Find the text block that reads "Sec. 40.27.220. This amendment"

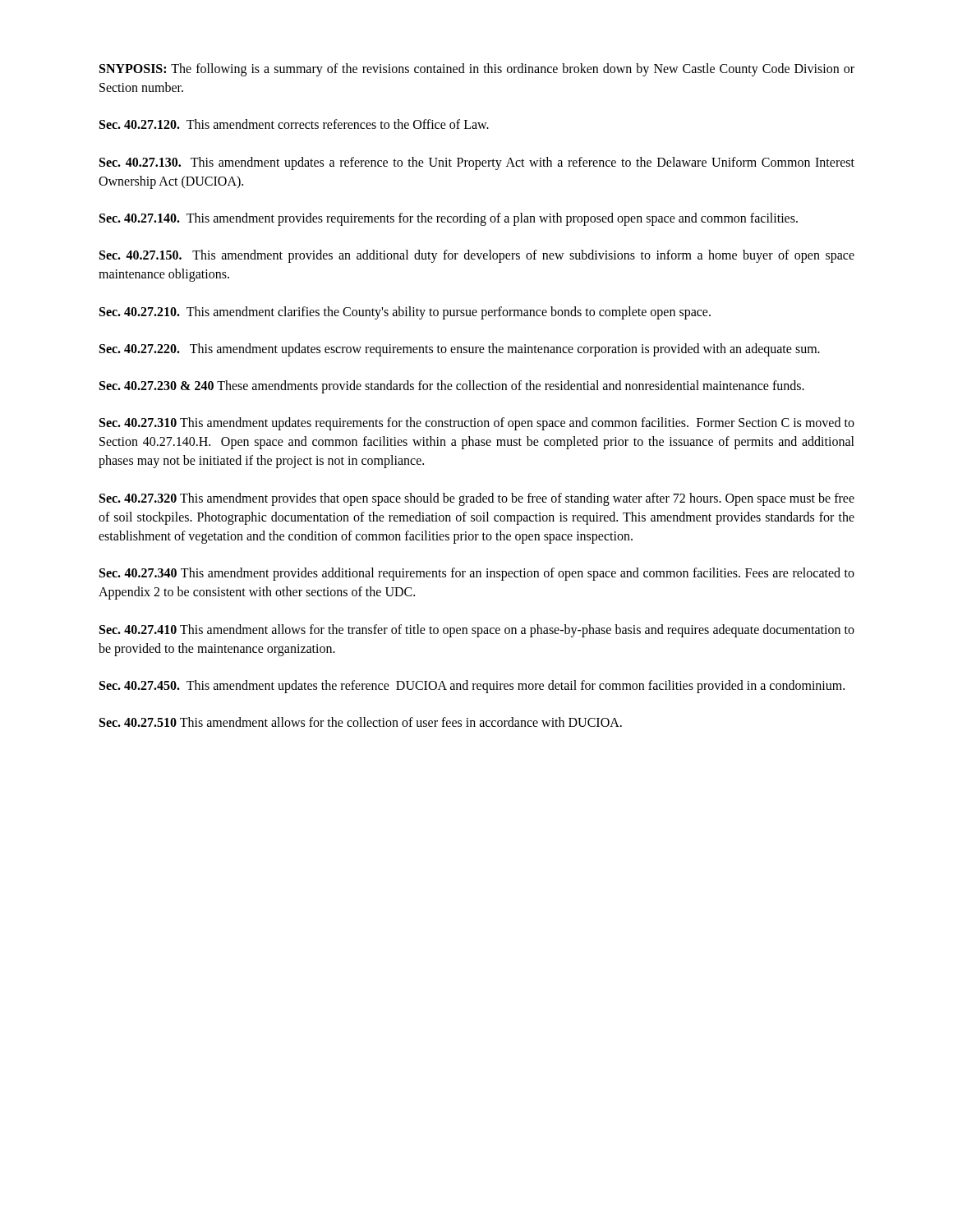(459, 348)
